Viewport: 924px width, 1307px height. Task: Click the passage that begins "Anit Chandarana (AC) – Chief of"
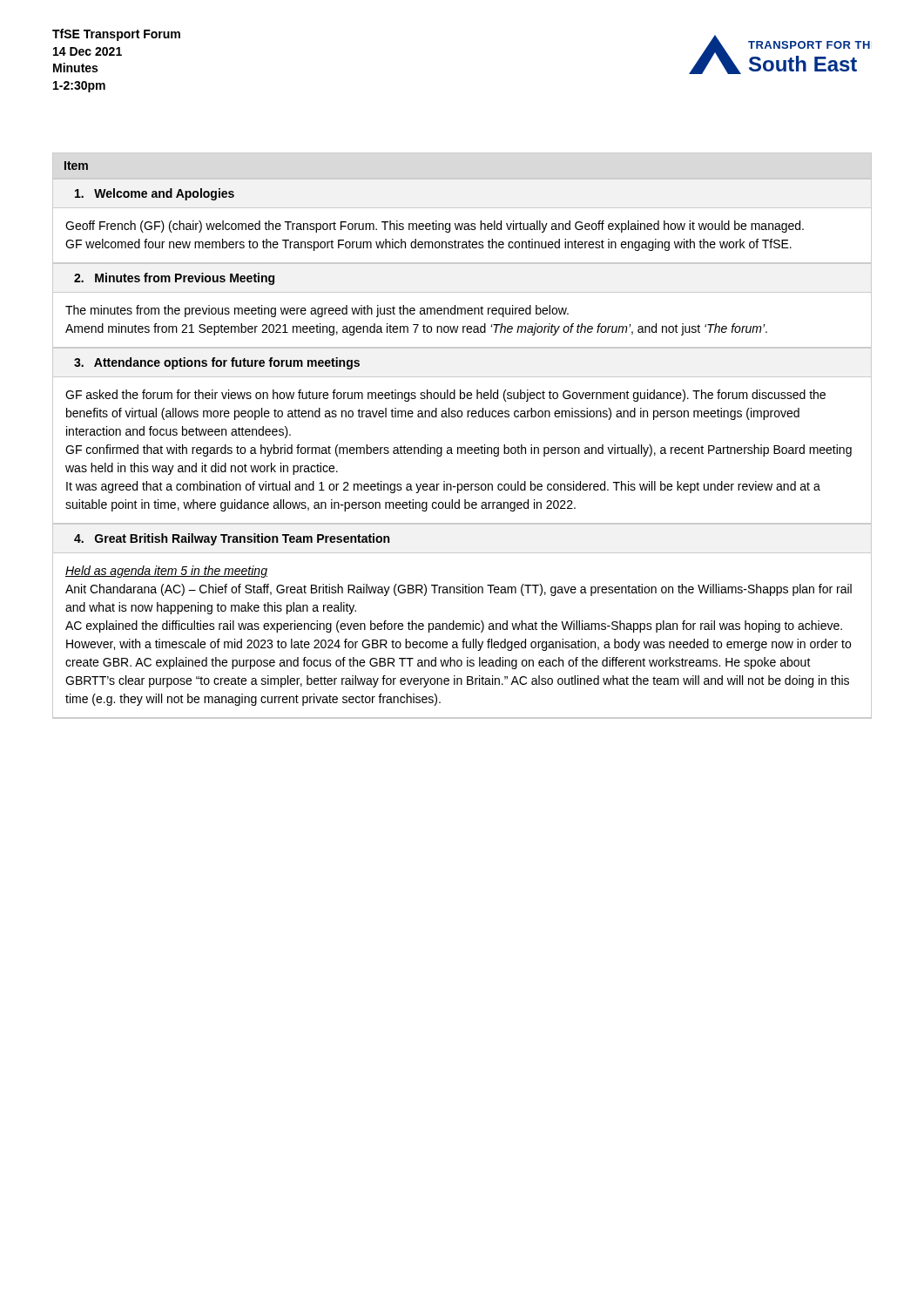(x=462, y=599)
